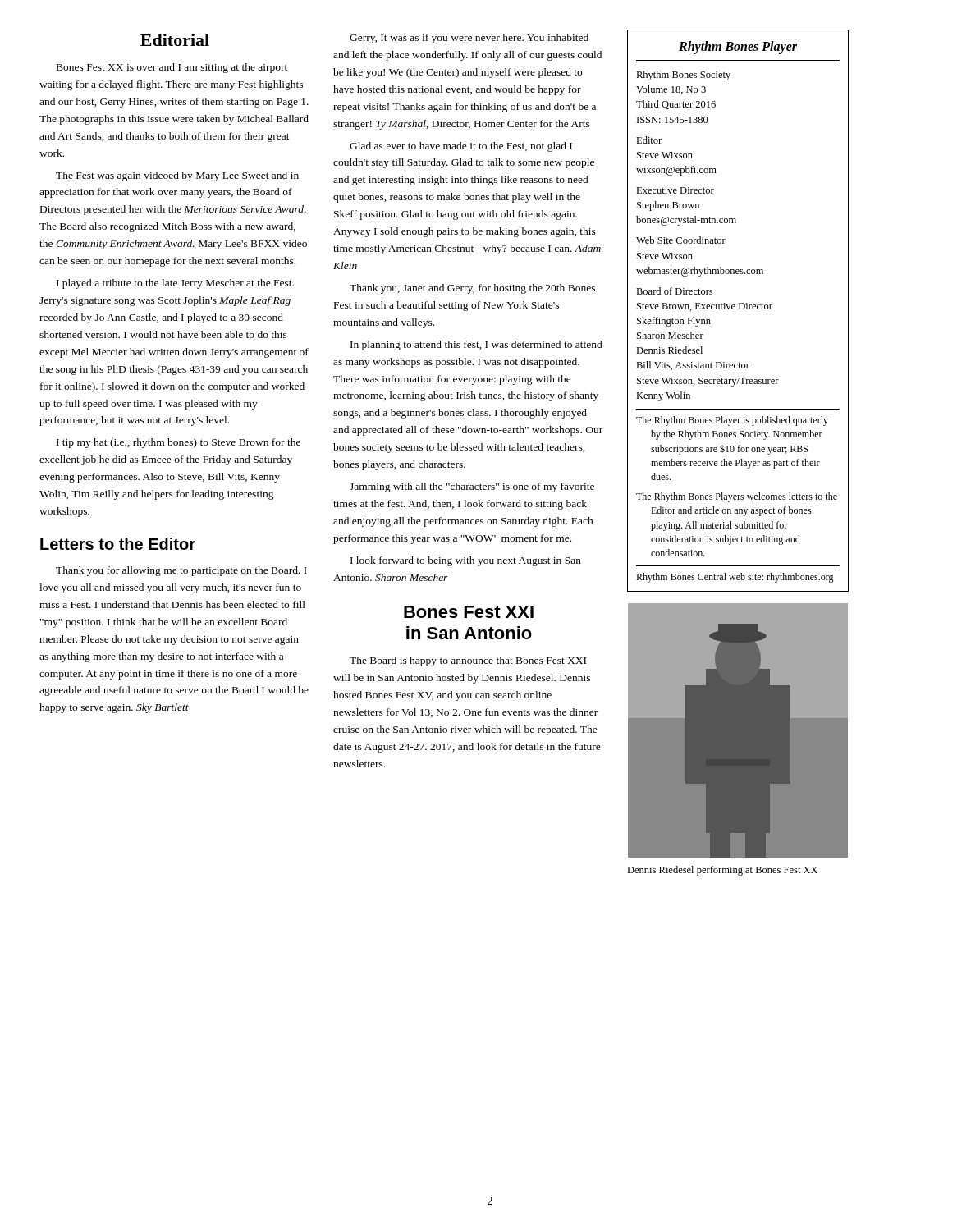Point to "Letters to the Editor"

click(x=117, y=544)
